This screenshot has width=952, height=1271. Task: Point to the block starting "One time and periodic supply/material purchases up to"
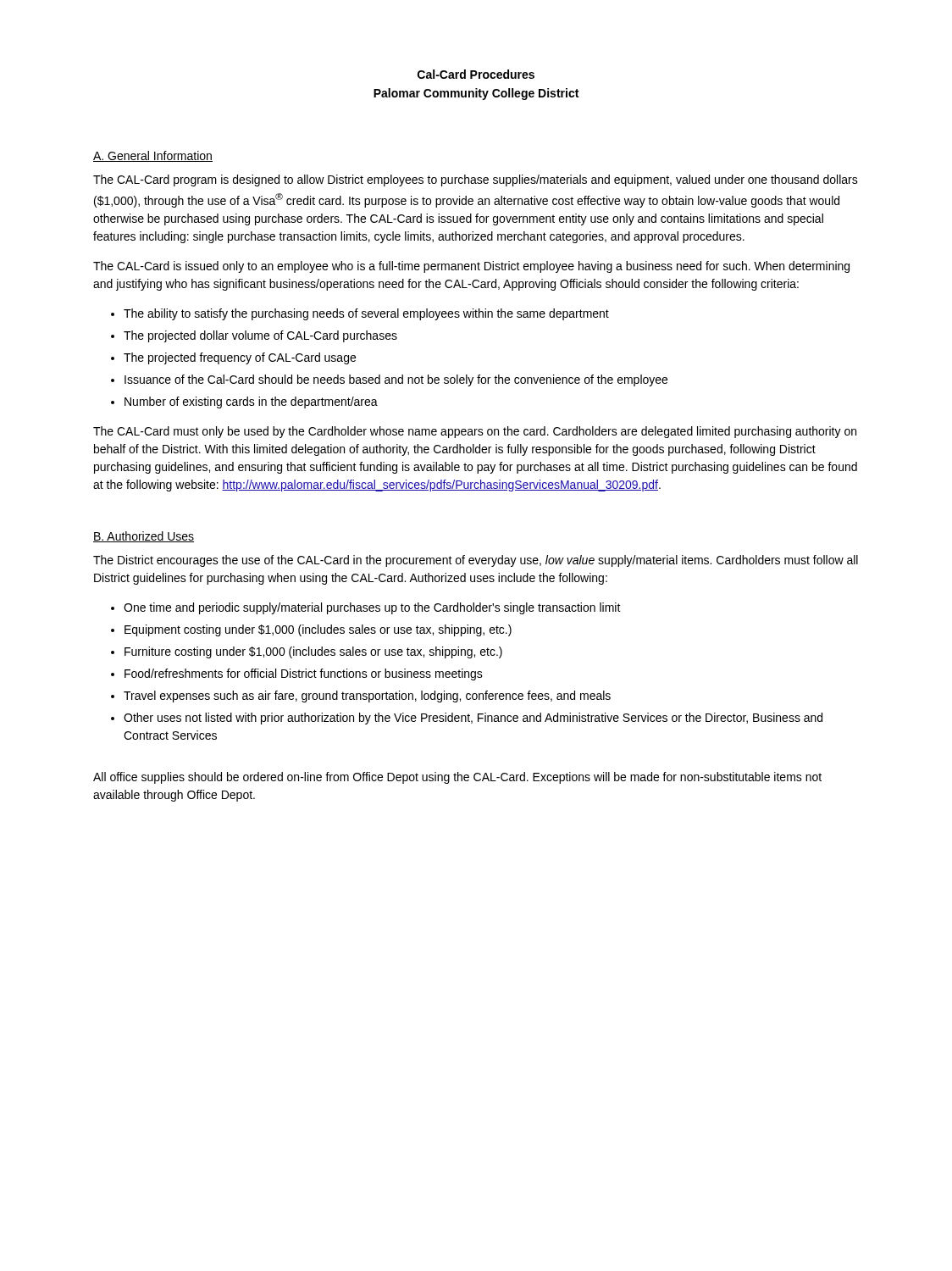click(372, 607)
